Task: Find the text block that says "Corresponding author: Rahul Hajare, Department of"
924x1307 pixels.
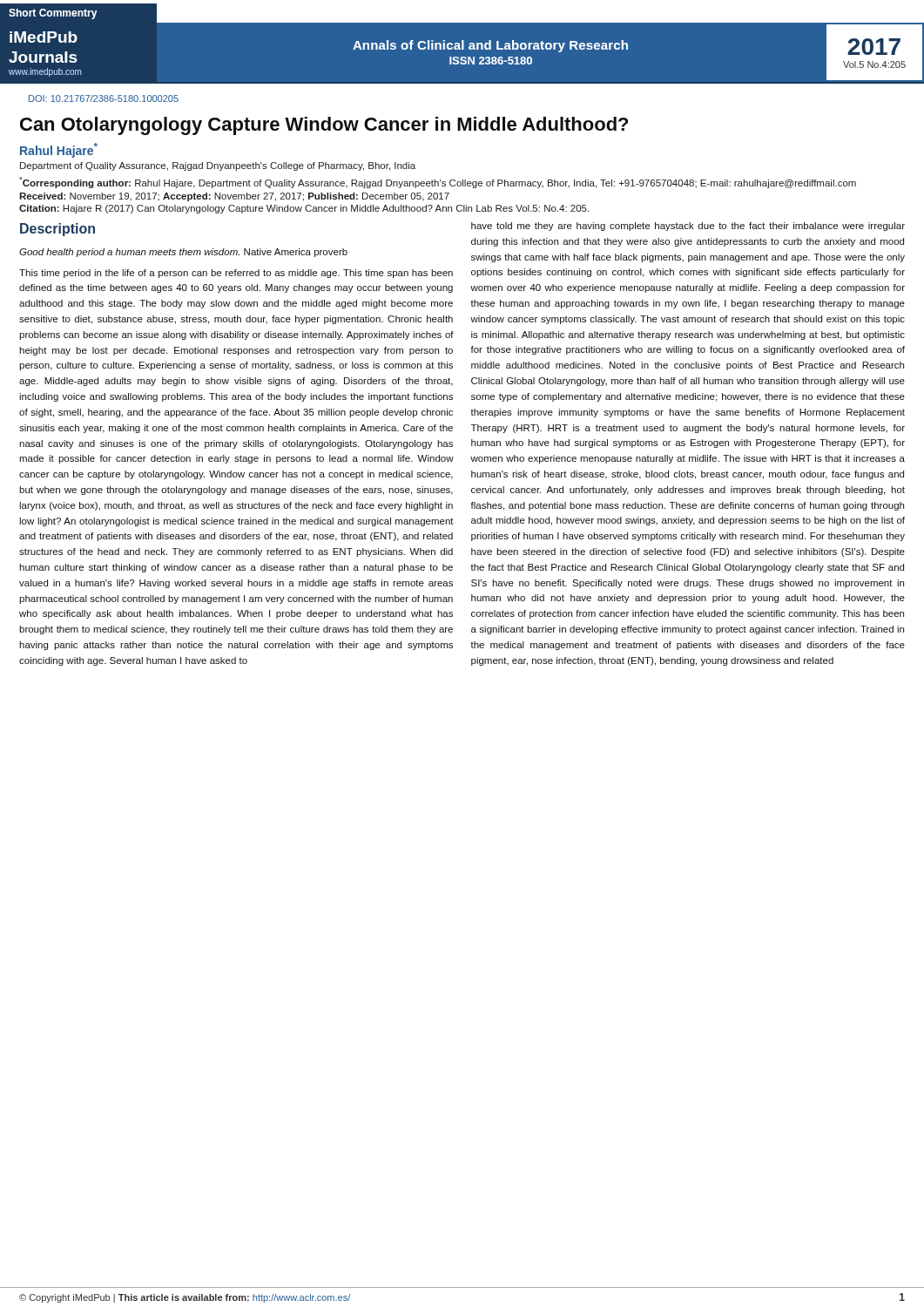Action: [438, 181]
